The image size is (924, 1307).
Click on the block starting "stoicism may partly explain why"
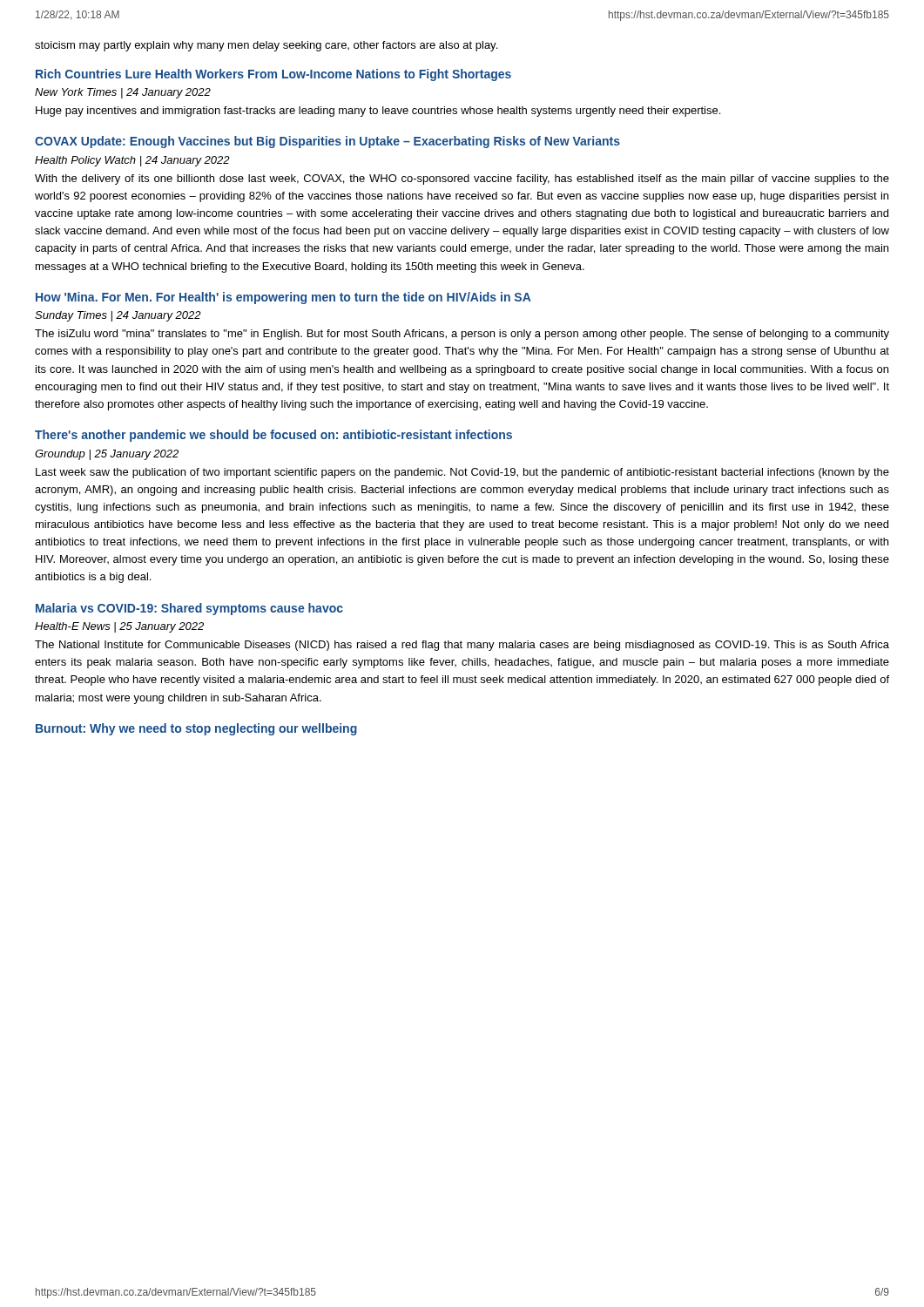click(267, 45)
